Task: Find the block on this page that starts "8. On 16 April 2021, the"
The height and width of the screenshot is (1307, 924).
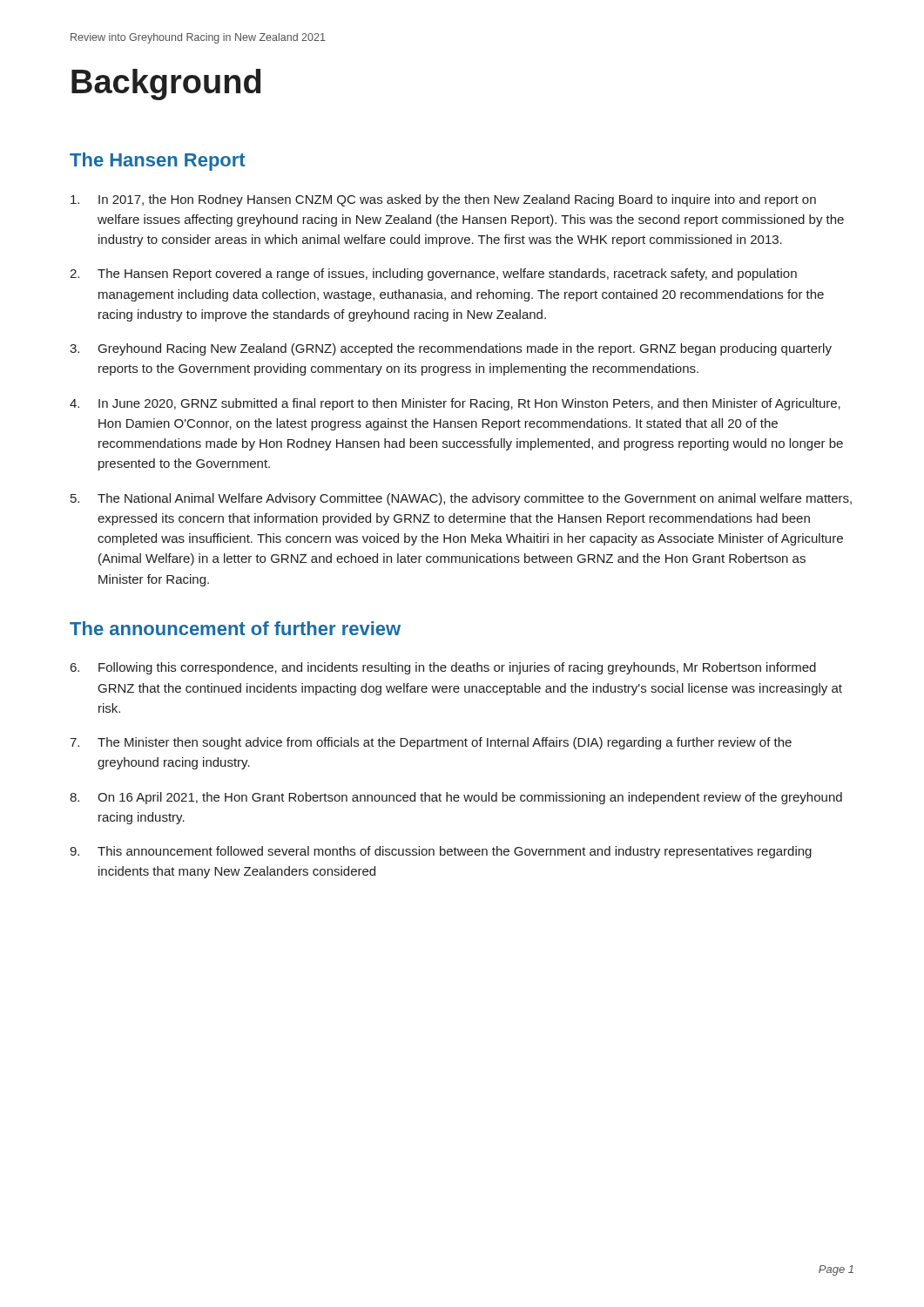Action: click(462, 807)
